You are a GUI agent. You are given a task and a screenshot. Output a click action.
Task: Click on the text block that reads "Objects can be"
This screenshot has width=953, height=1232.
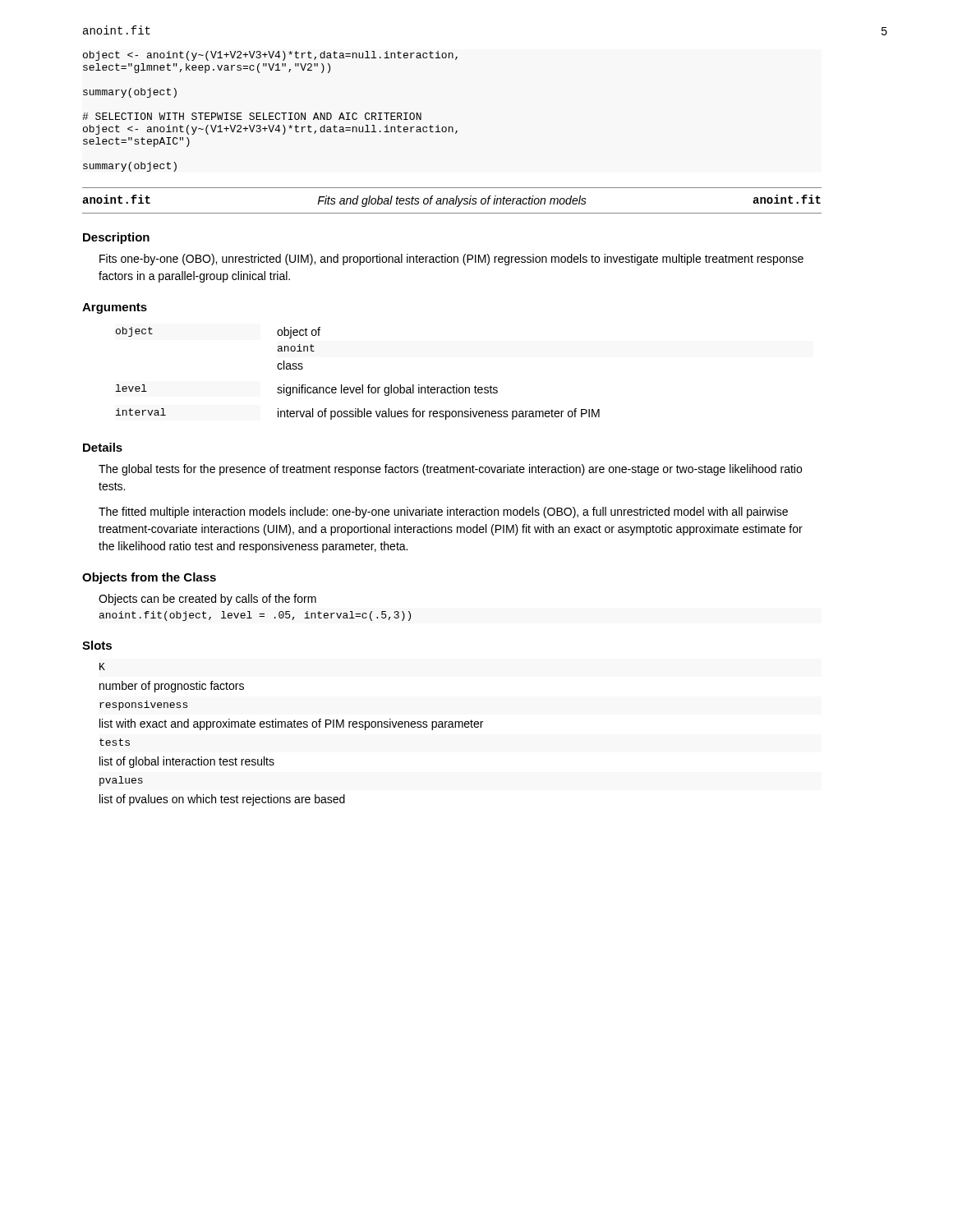point(207,600)
